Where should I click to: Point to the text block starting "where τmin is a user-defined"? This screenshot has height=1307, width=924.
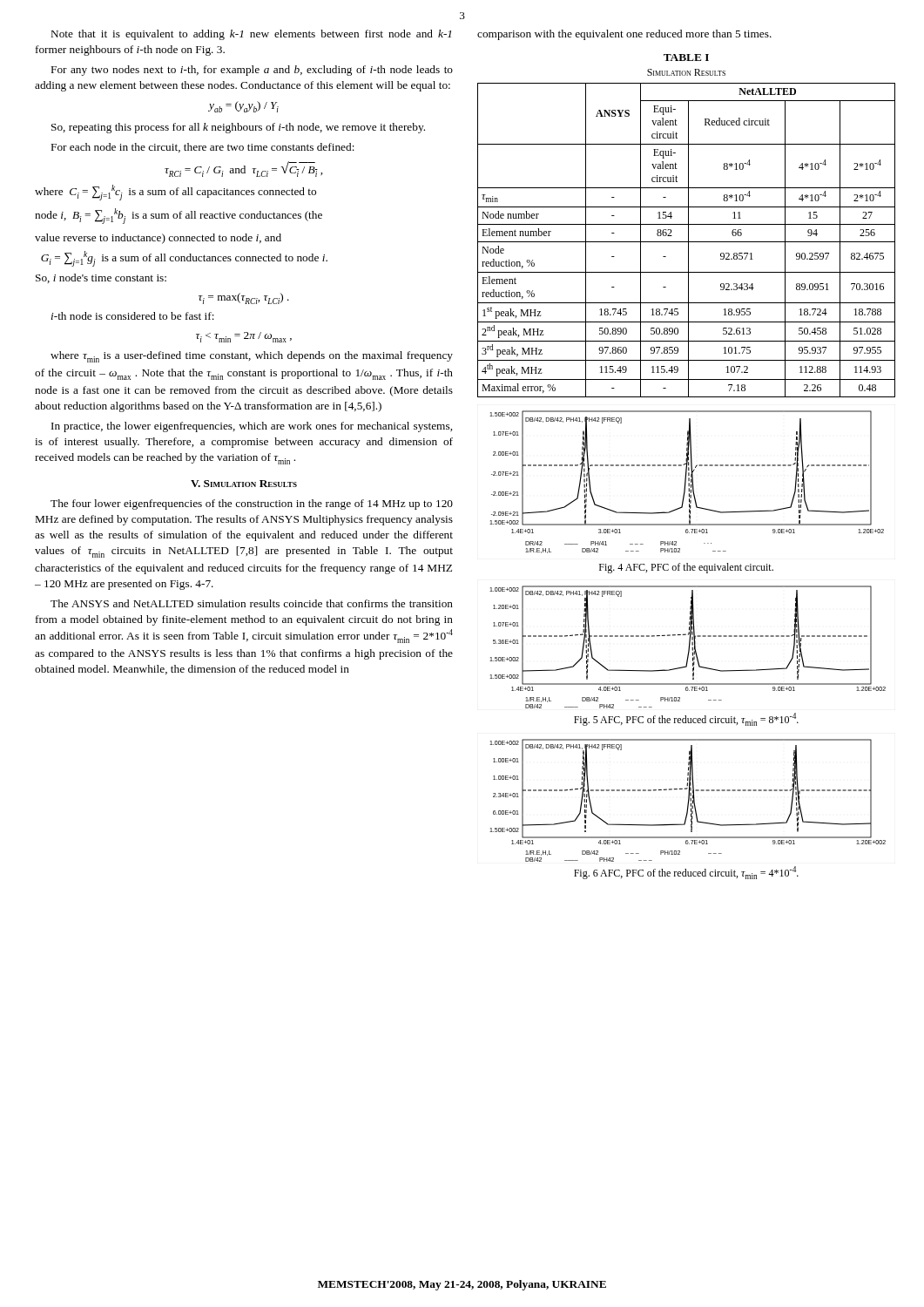tap(244, 408)
